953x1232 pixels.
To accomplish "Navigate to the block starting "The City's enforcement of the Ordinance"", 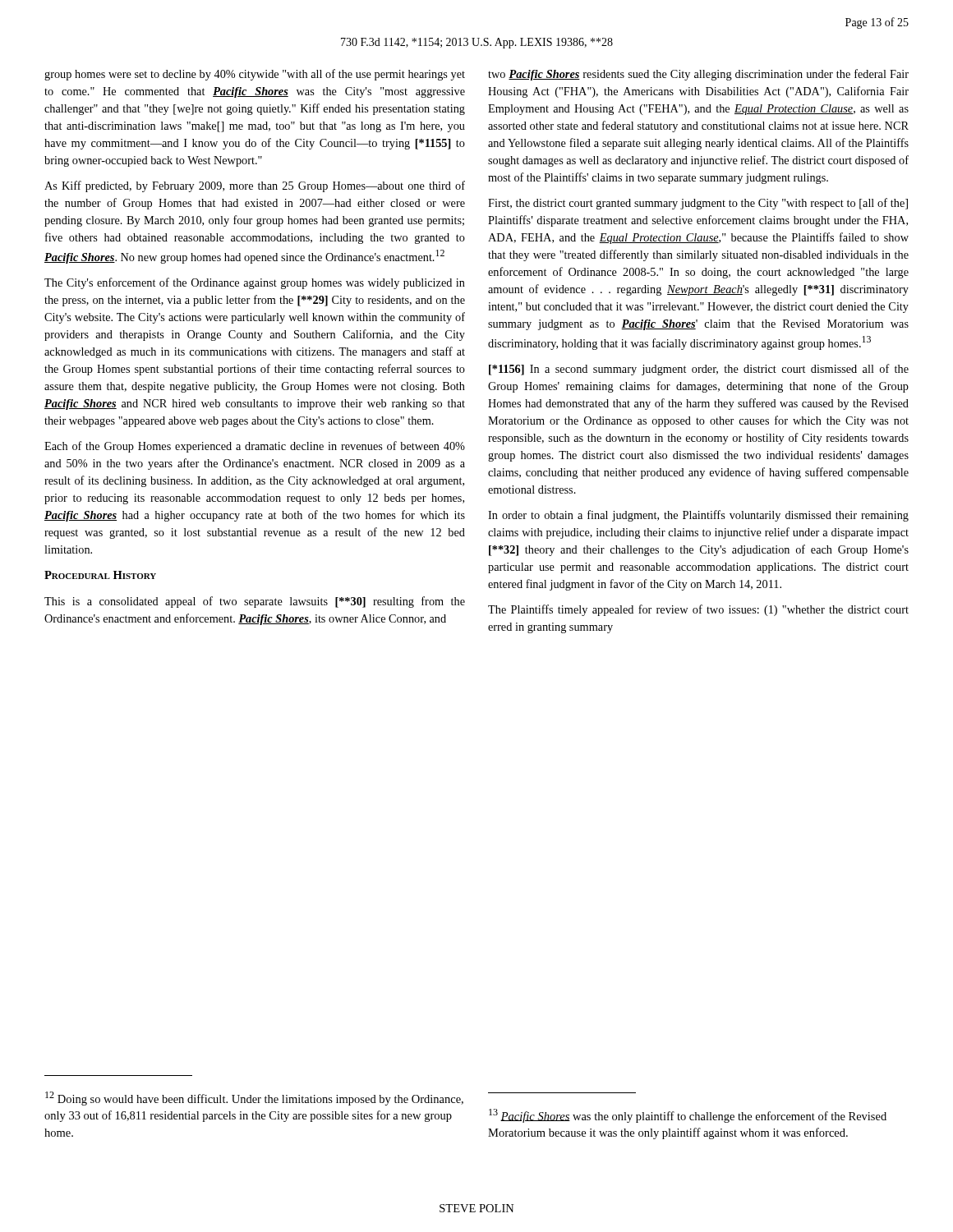I will pos(255,352).
